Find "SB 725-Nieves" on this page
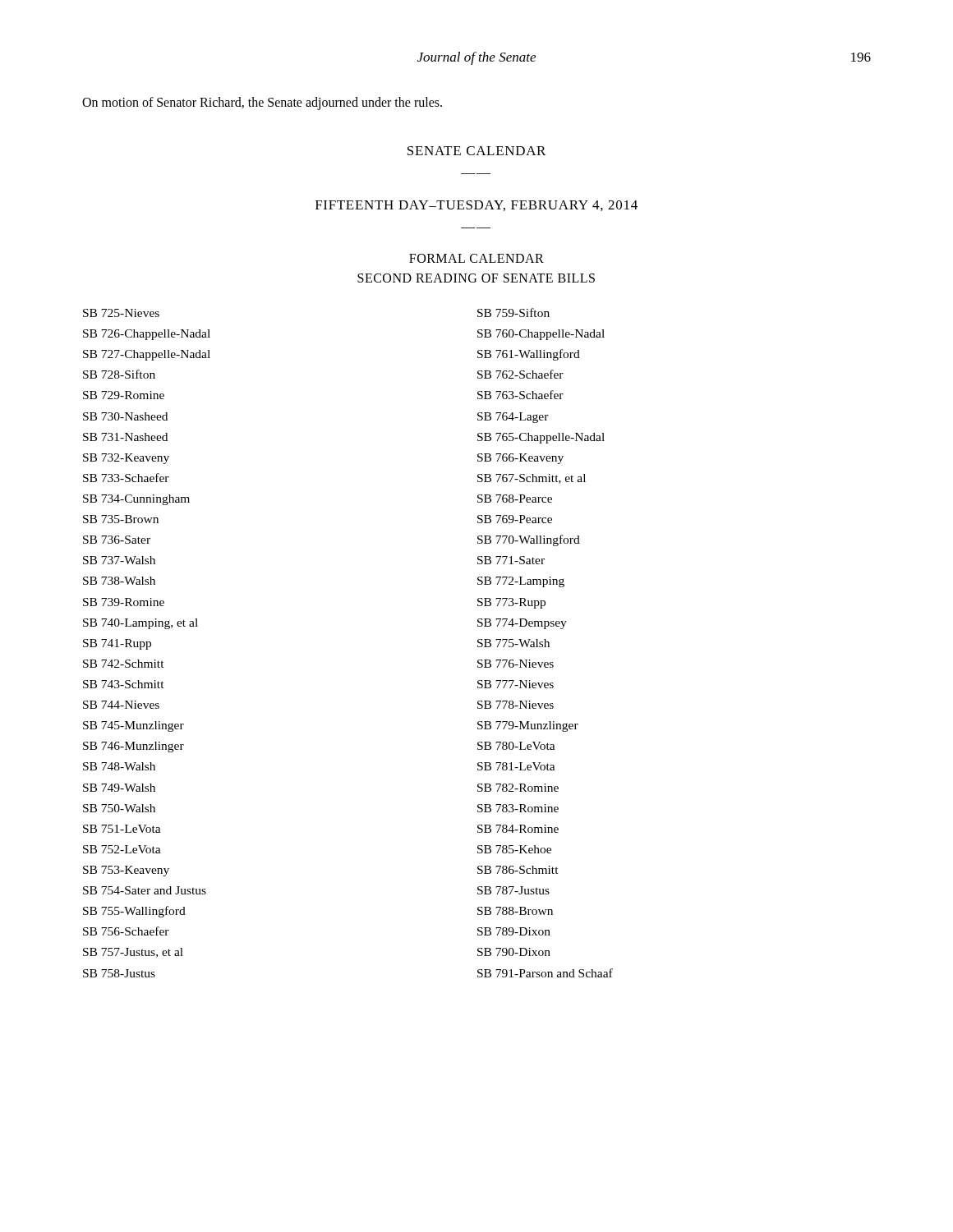The height and width of the screenshot is (1232, 953). click(121, 312)
